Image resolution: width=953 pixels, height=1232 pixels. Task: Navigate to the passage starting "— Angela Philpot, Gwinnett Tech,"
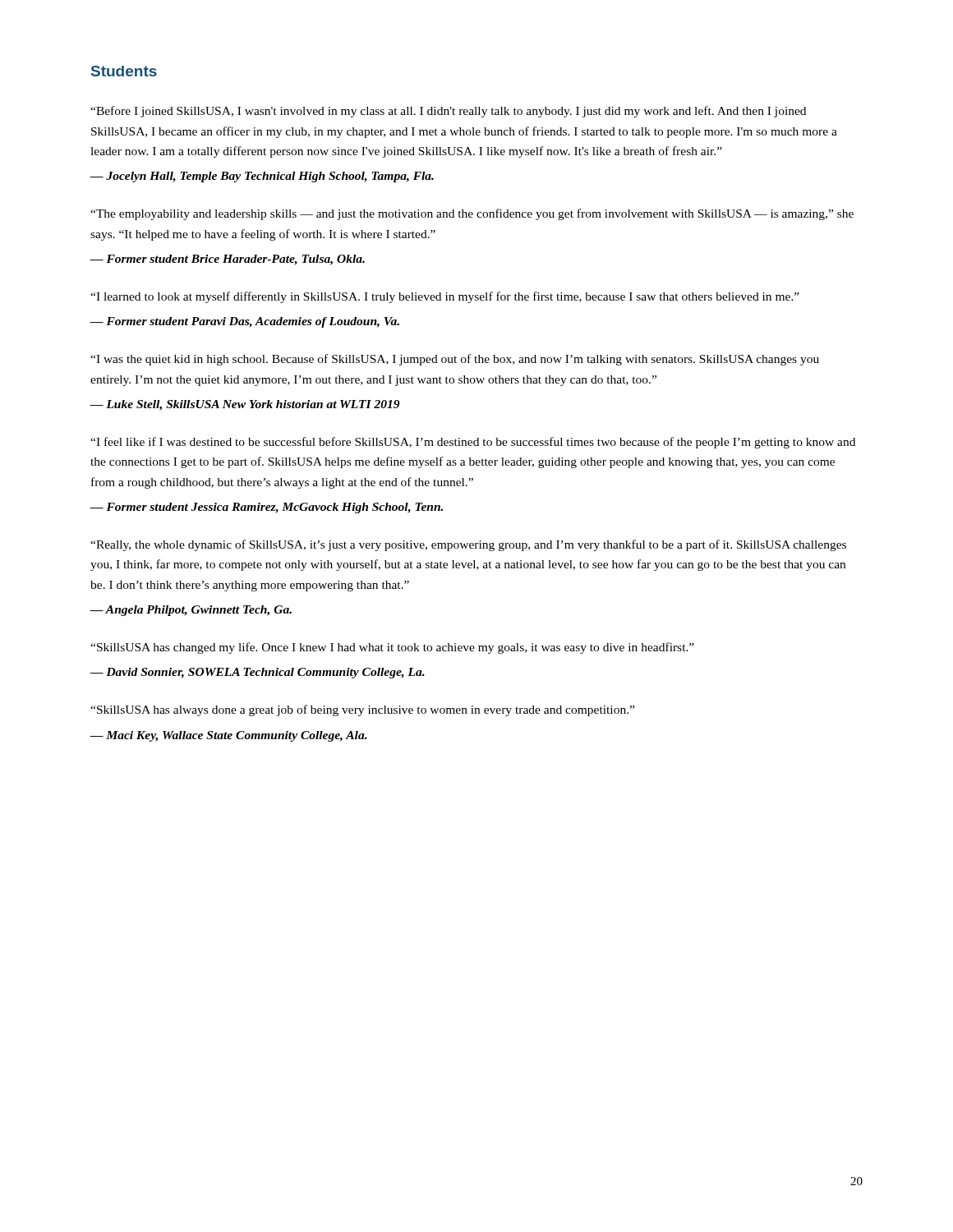(x=191, y=609)
